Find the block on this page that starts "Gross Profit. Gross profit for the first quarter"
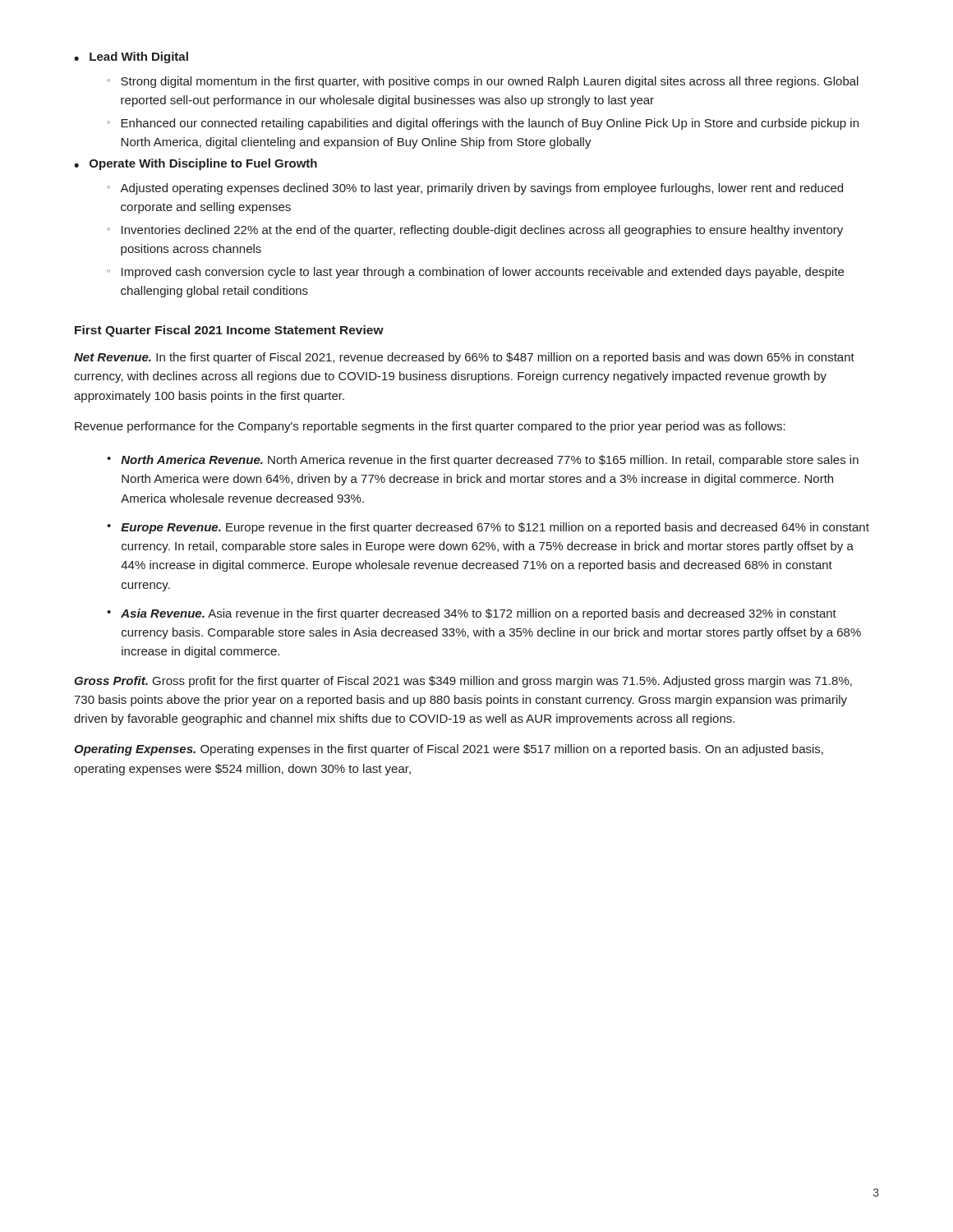The width and height of the screenshot is (953, 1232). coord(463,699)
